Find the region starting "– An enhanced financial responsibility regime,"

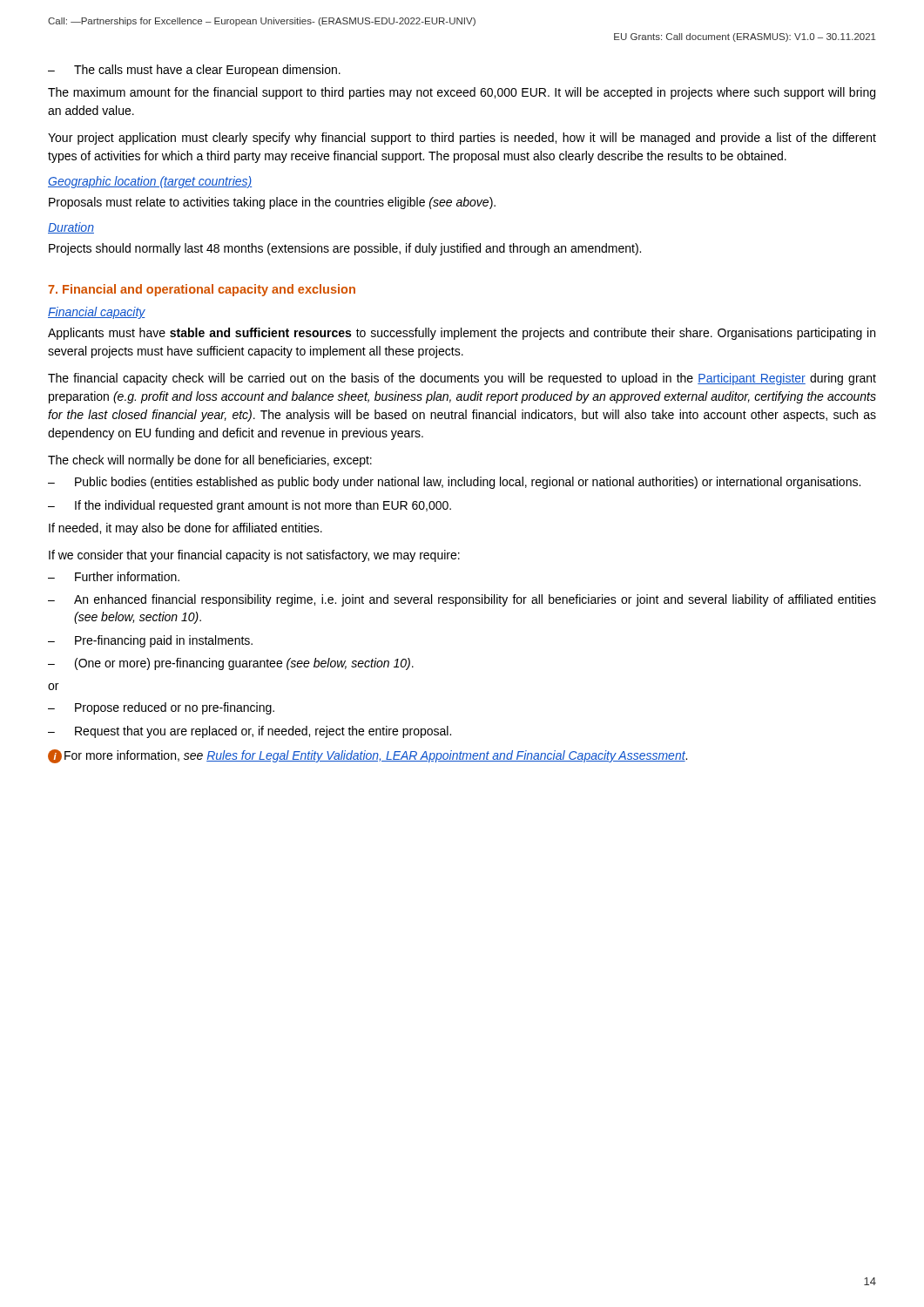pyautogui.click(x=462, y=608)
